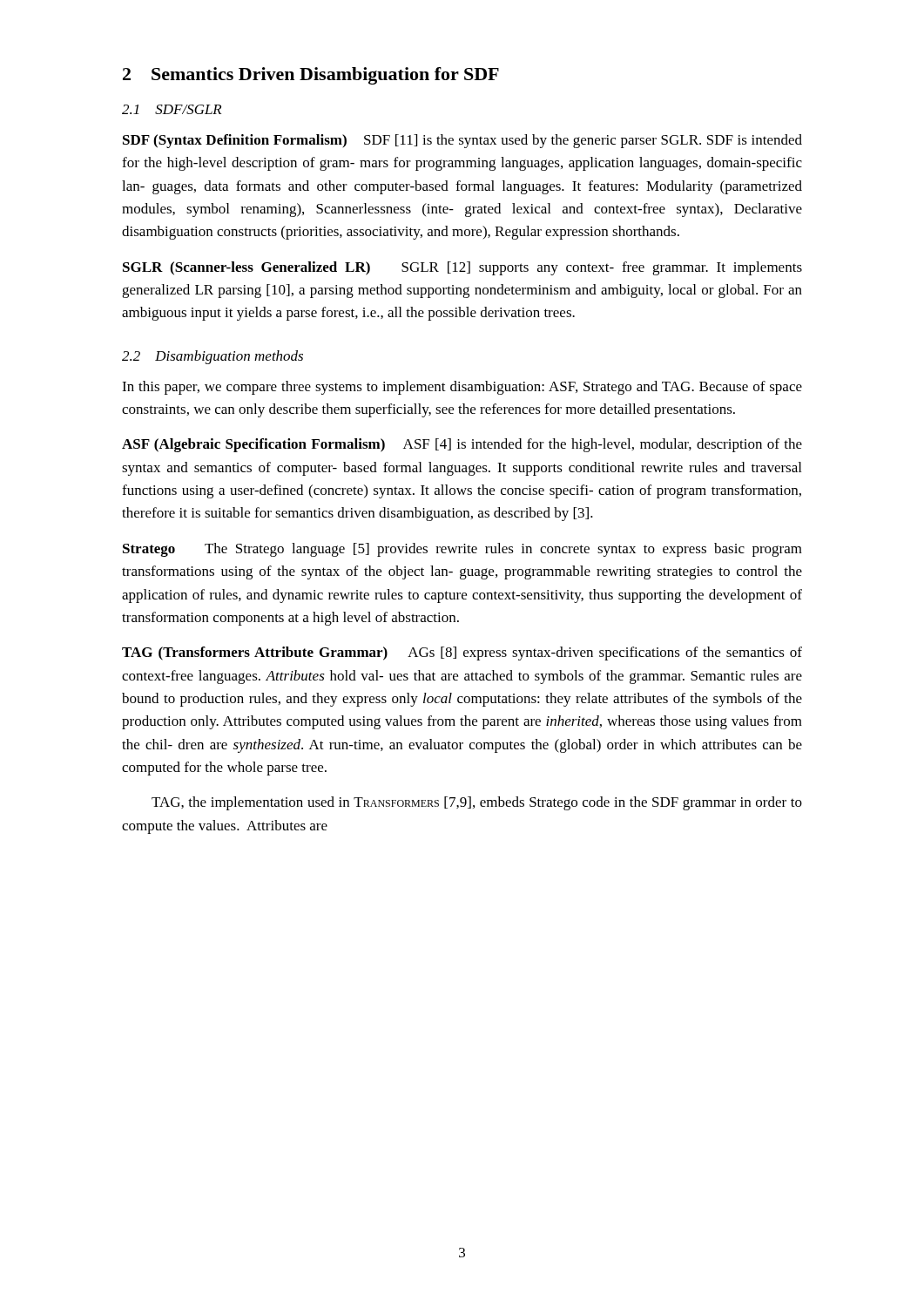Find the element starting "2 Semantics Driven Disambiguation for SDF"
This screenshot has width=924, height=1307.
click(462, 74)
